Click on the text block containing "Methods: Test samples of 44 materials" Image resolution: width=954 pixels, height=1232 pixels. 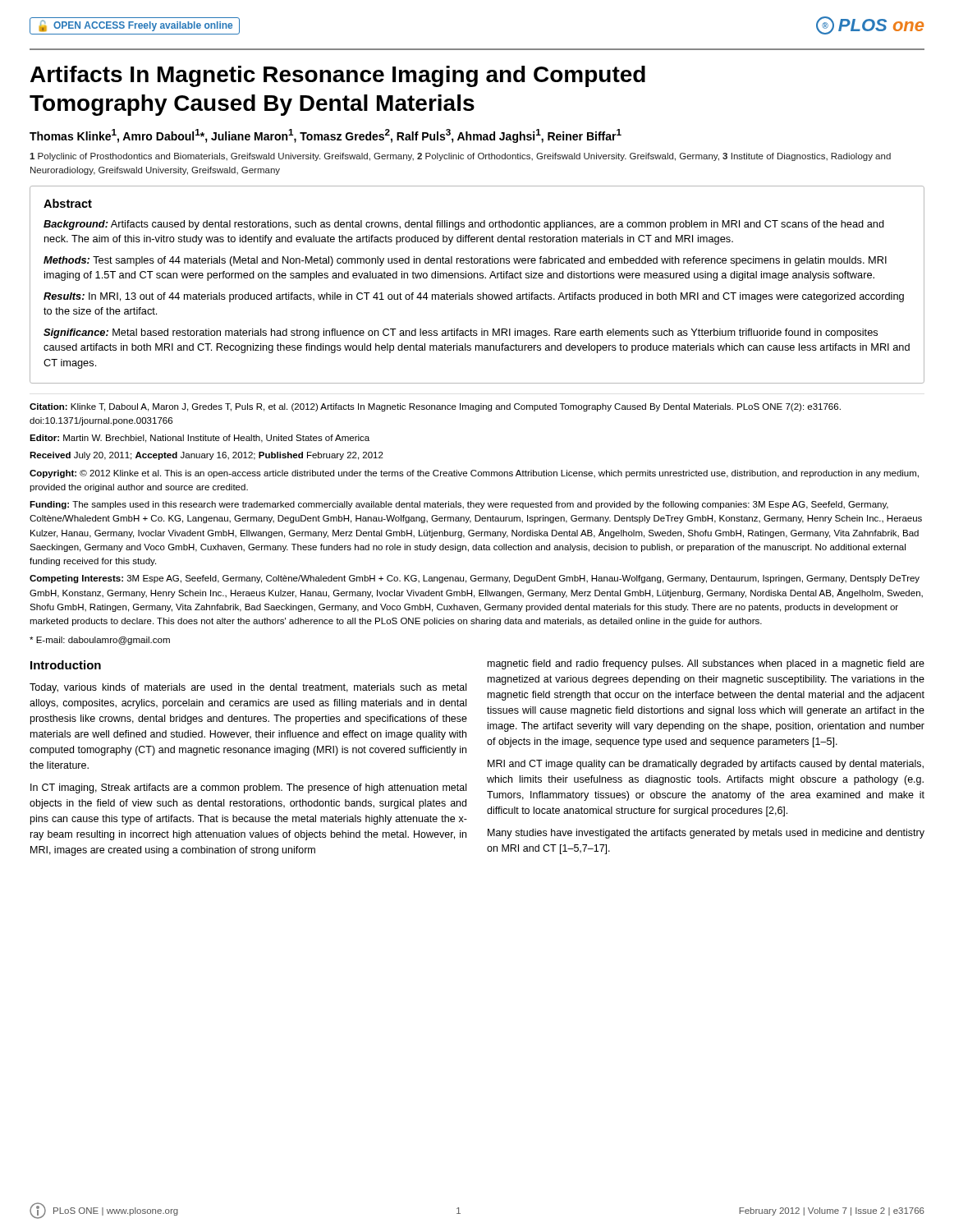465,267
